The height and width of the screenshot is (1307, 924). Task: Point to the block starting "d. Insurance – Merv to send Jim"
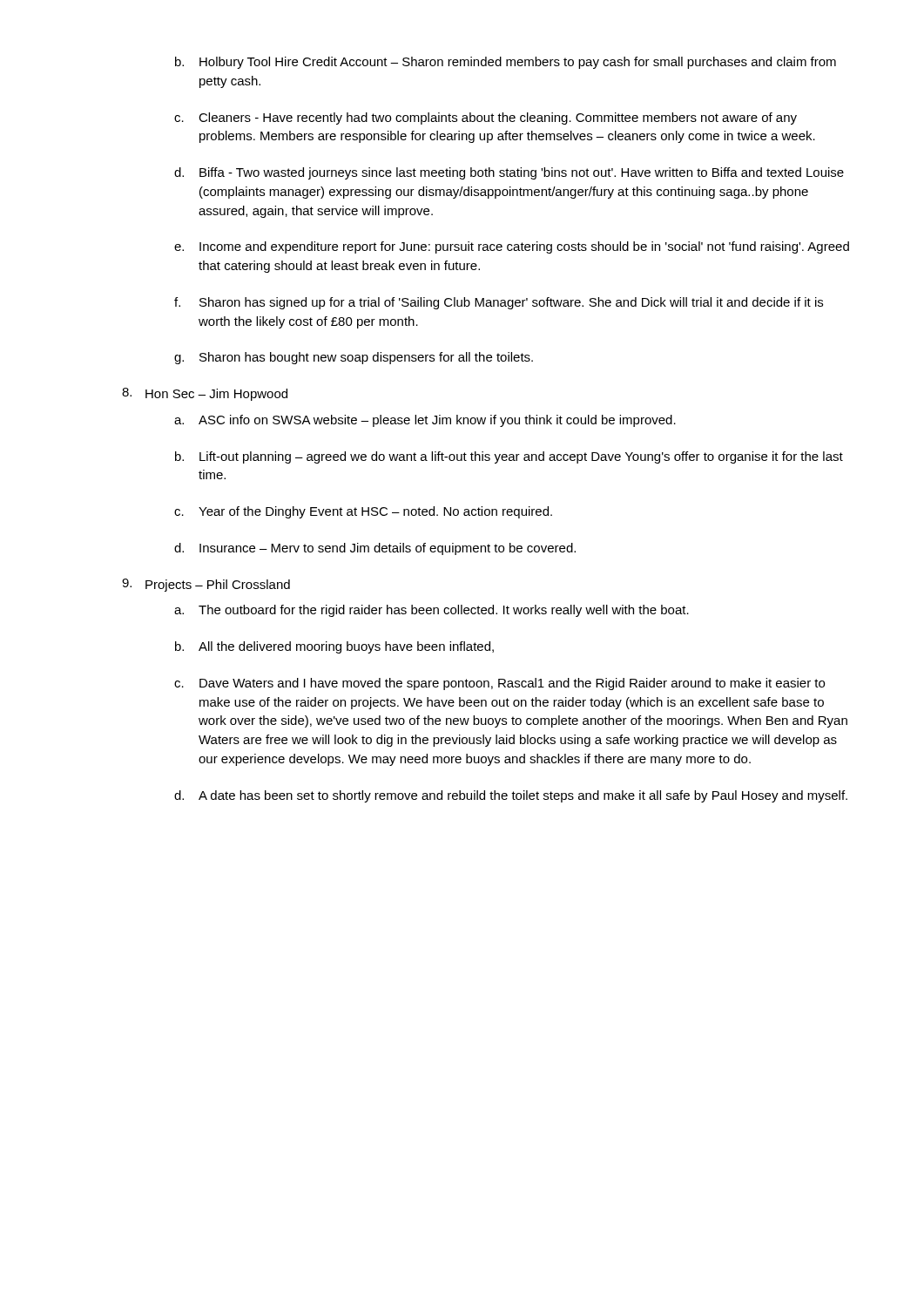[x=376, y=548]
